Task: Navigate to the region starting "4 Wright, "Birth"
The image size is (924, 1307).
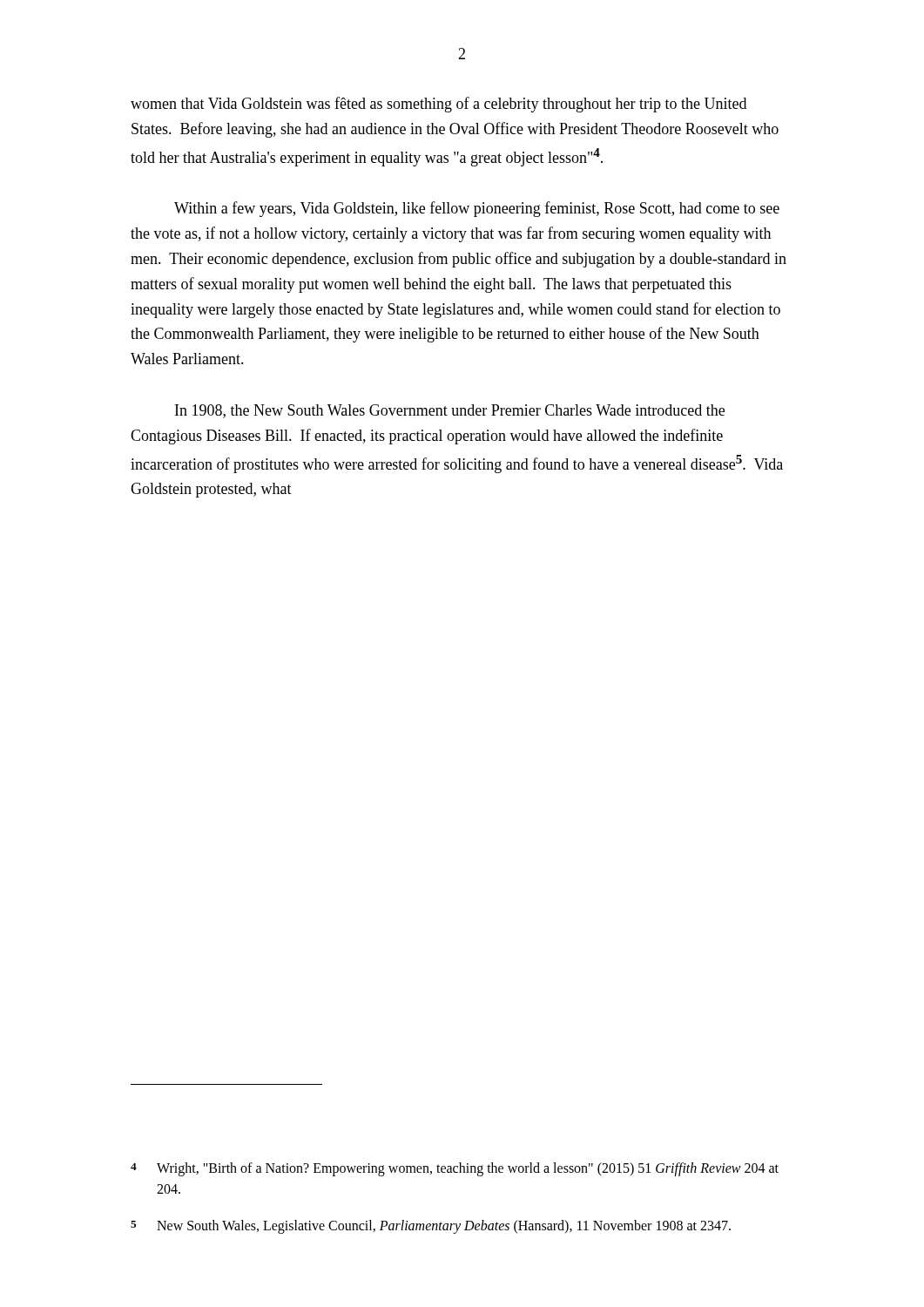Action: tap(462, 1179)
